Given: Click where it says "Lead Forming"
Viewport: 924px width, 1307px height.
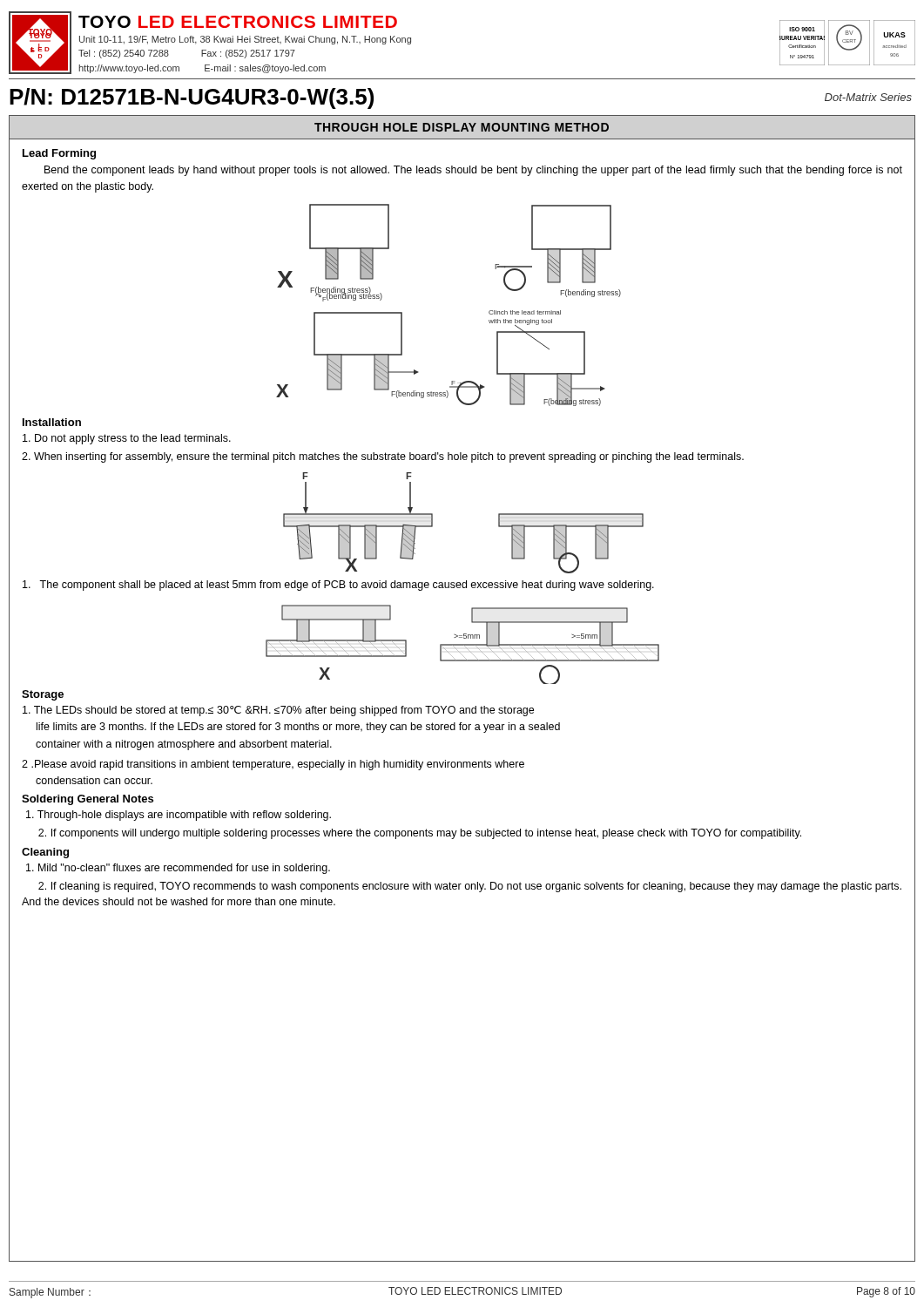Looking at the screenshot, I should pyautogui.click(x=59, y=153).
